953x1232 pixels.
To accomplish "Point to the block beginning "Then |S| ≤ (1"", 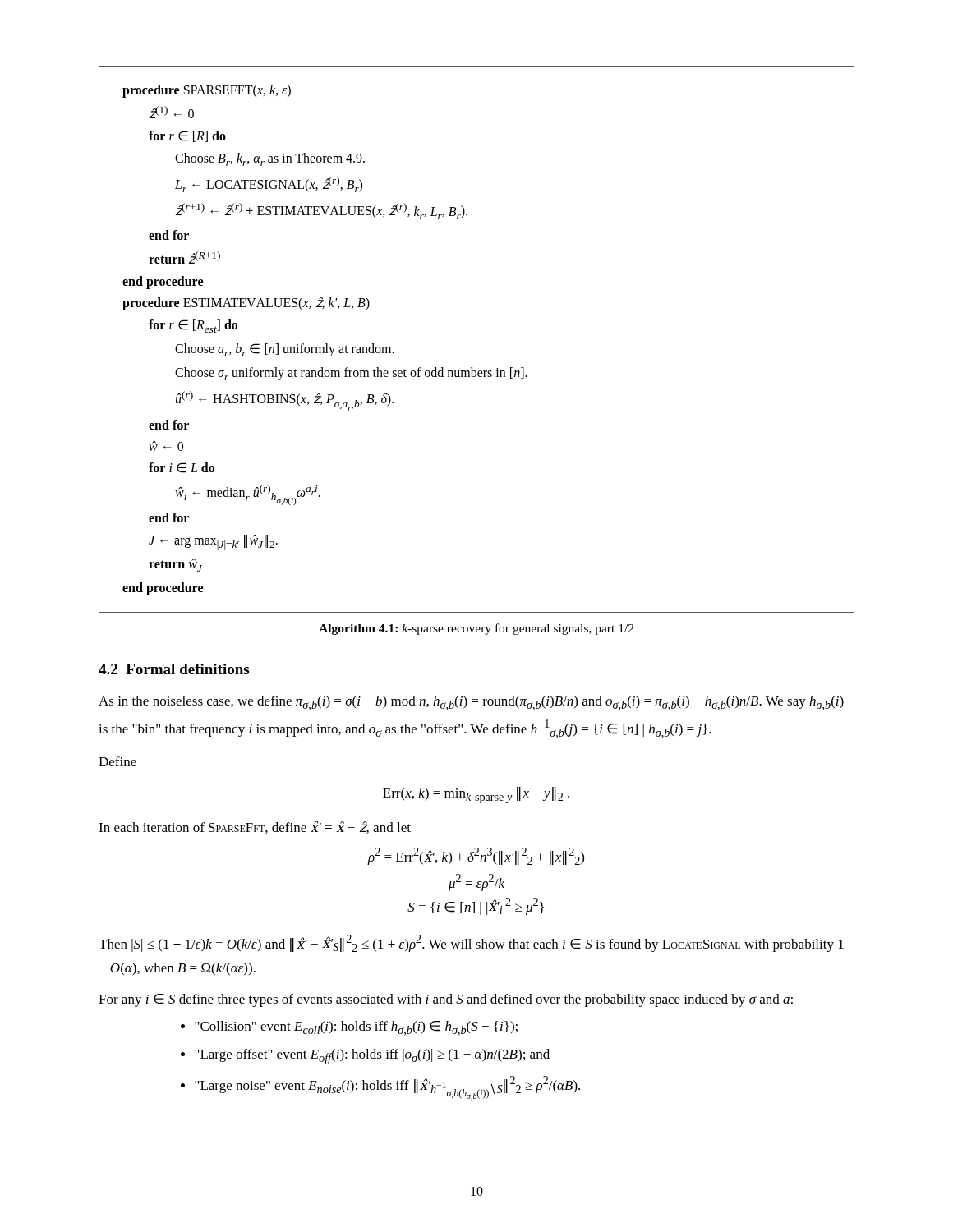I will 471,954.
